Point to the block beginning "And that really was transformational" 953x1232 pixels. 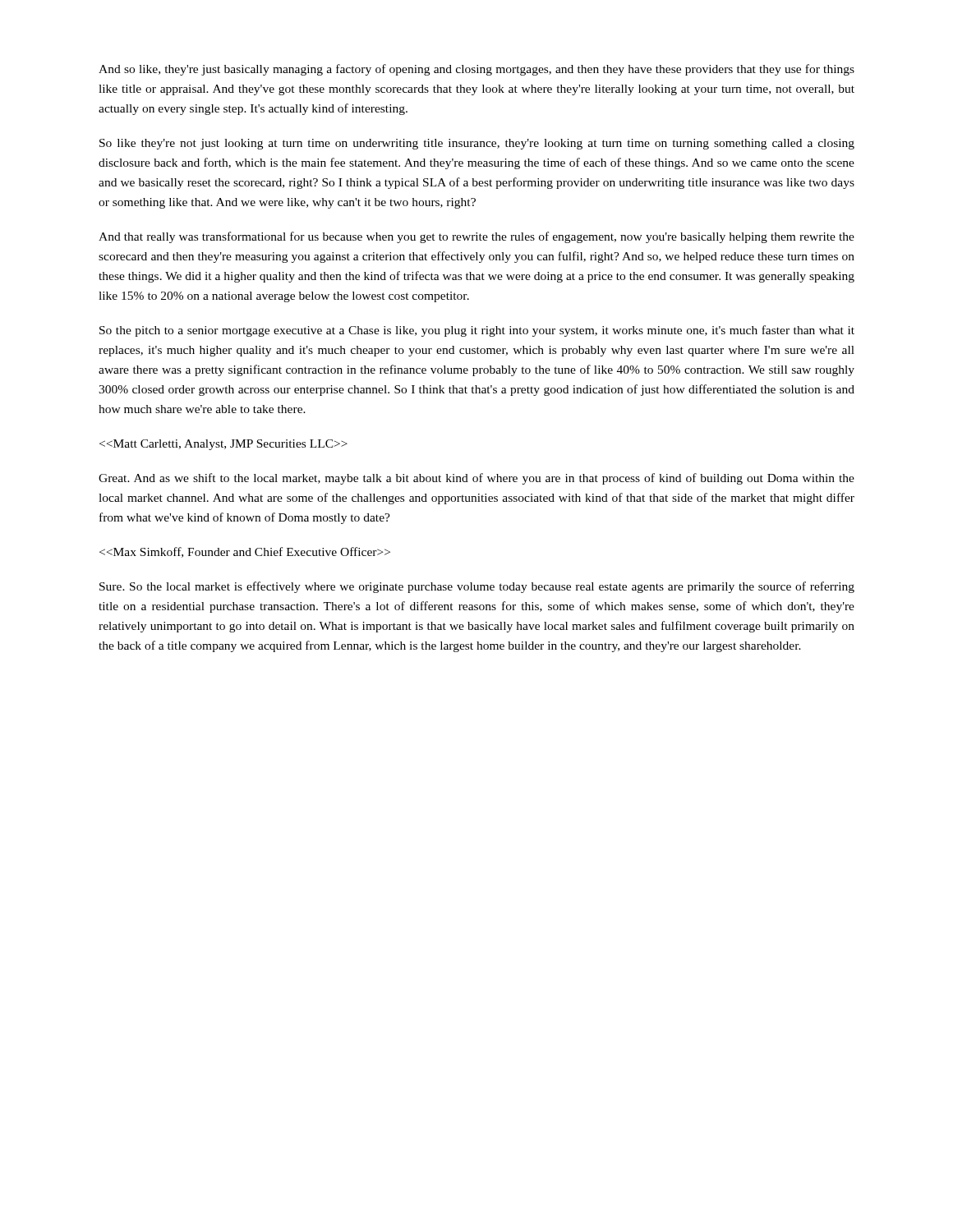pos(476,266)
